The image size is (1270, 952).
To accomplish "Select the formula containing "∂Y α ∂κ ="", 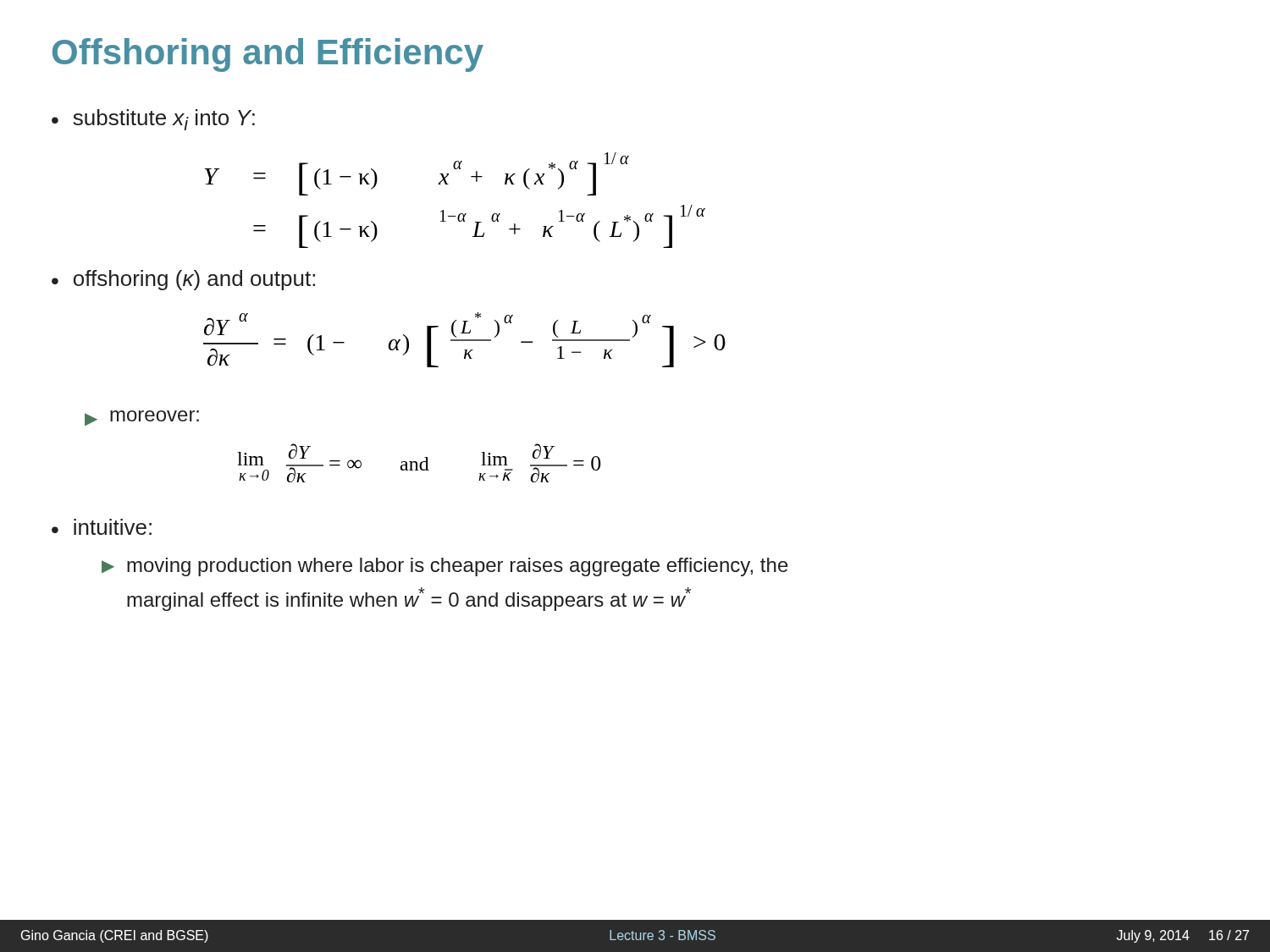I will [x=525, y=348].
